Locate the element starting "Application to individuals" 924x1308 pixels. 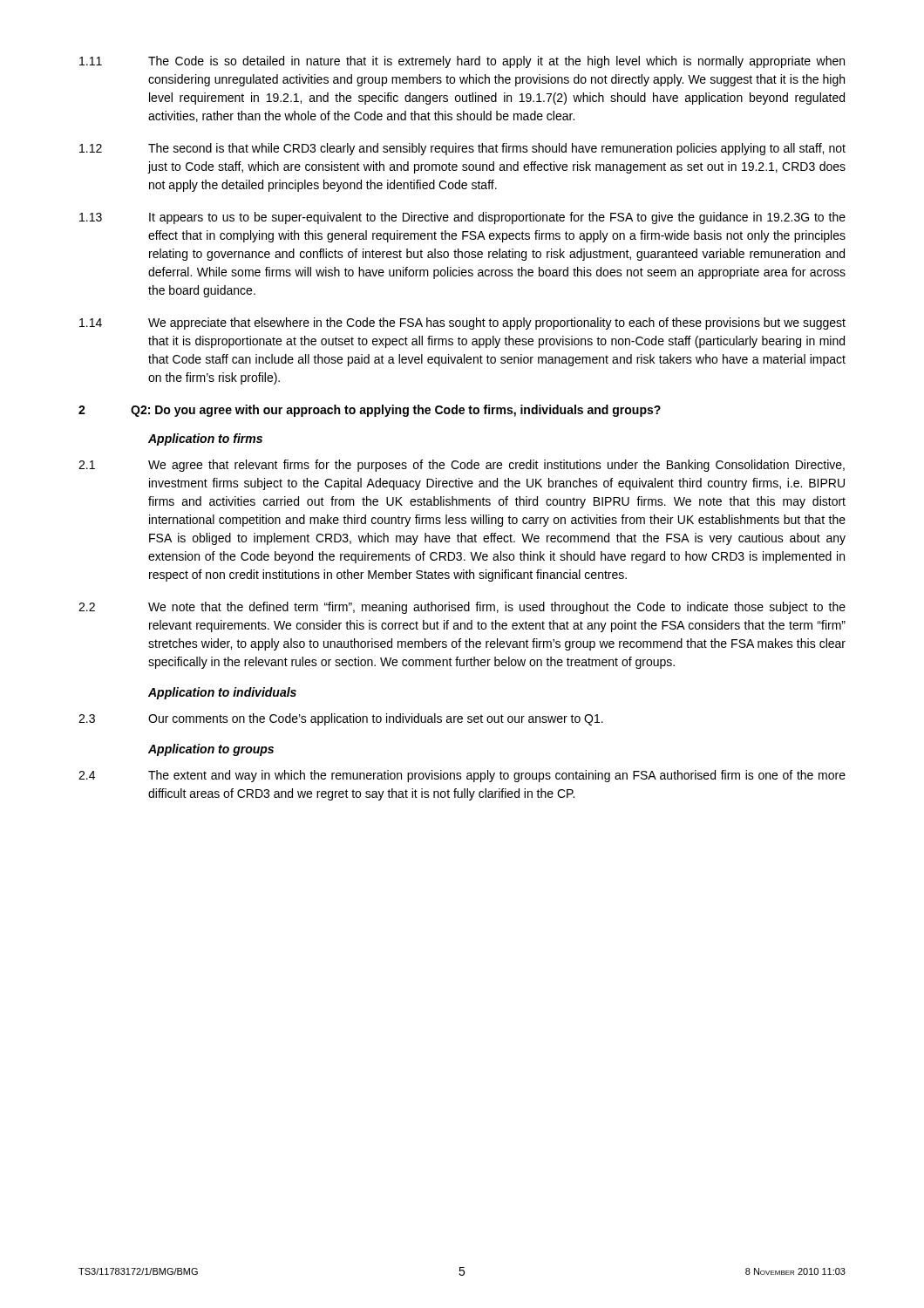(x=222, y=692)
